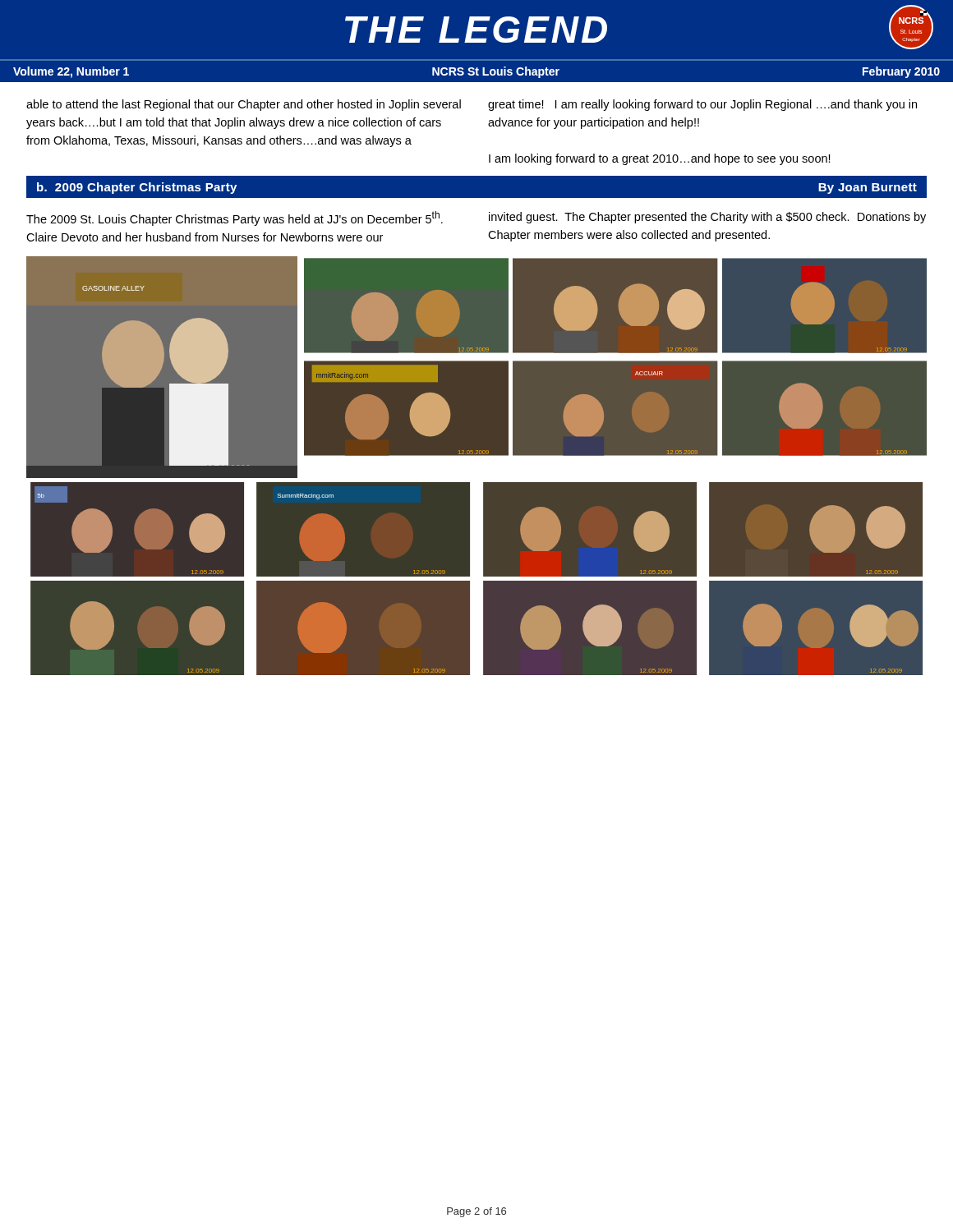Navigate to the passage starting "b. 2009 Chapter Christmas Party By Joan"

pyautogui.click(x=476, y=187)
